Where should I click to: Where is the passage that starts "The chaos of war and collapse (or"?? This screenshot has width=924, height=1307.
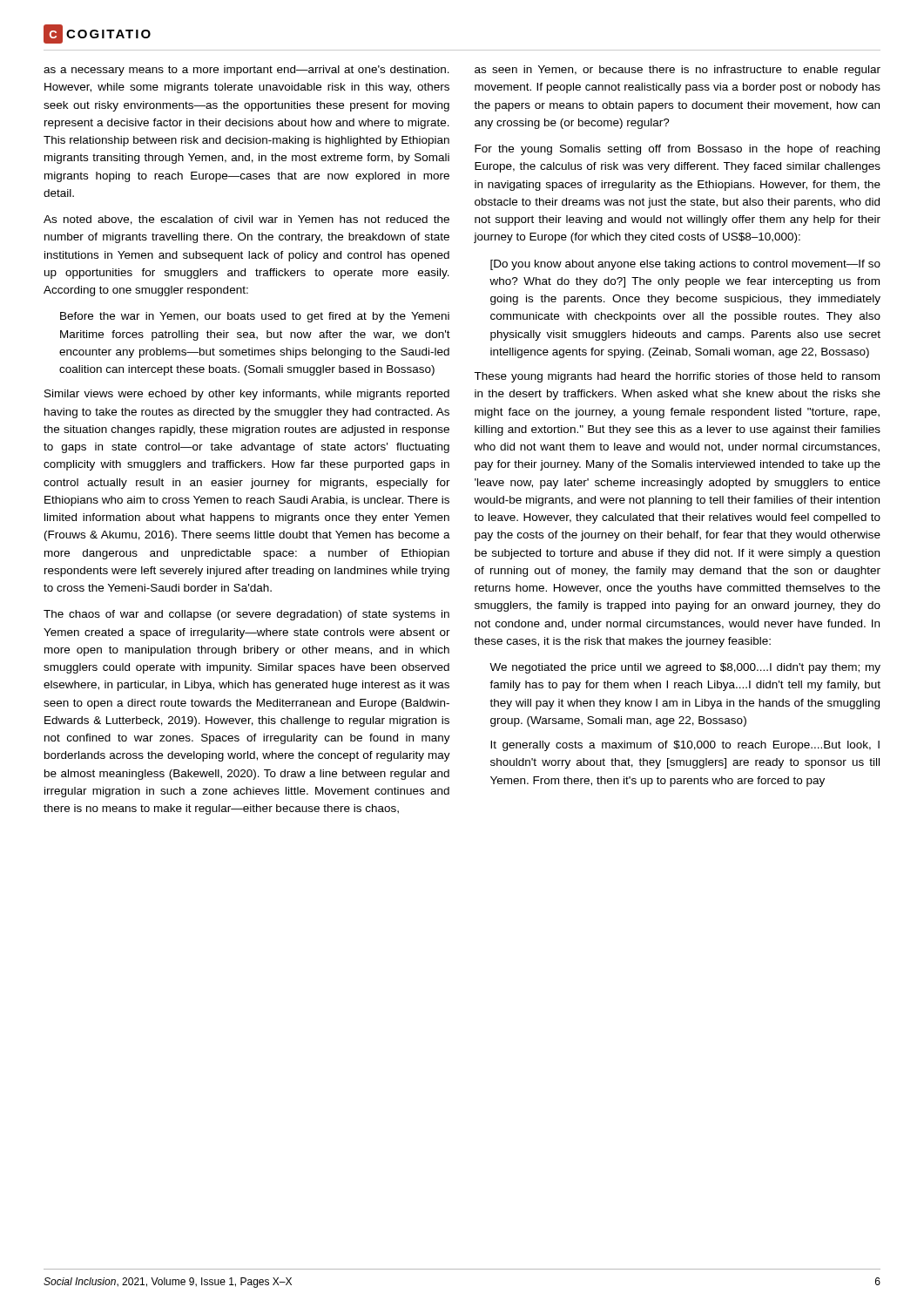pyautogui.click(x=247, y=712)
